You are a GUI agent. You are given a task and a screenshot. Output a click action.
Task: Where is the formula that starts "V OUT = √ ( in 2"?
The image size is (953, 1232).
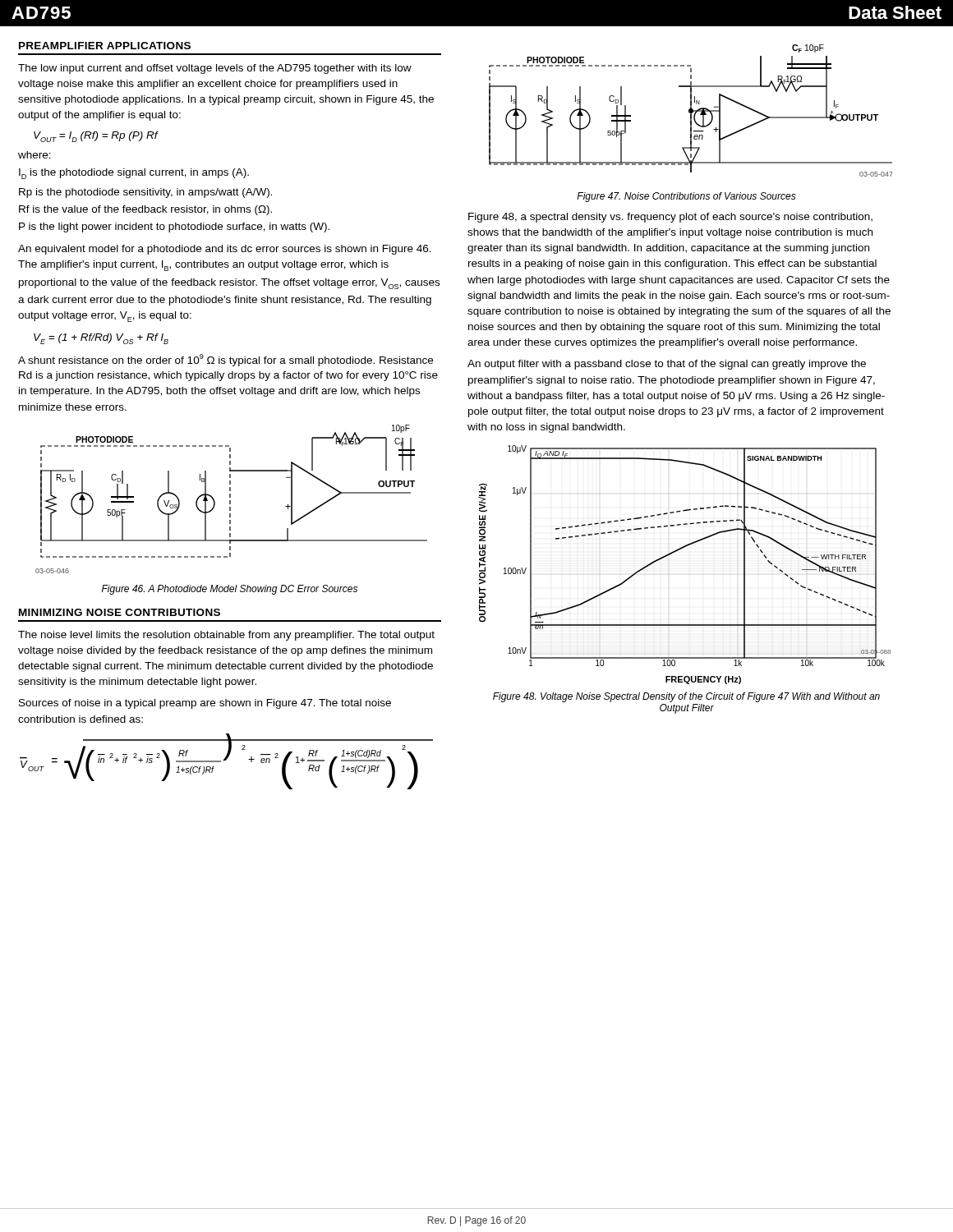(228, 766)
